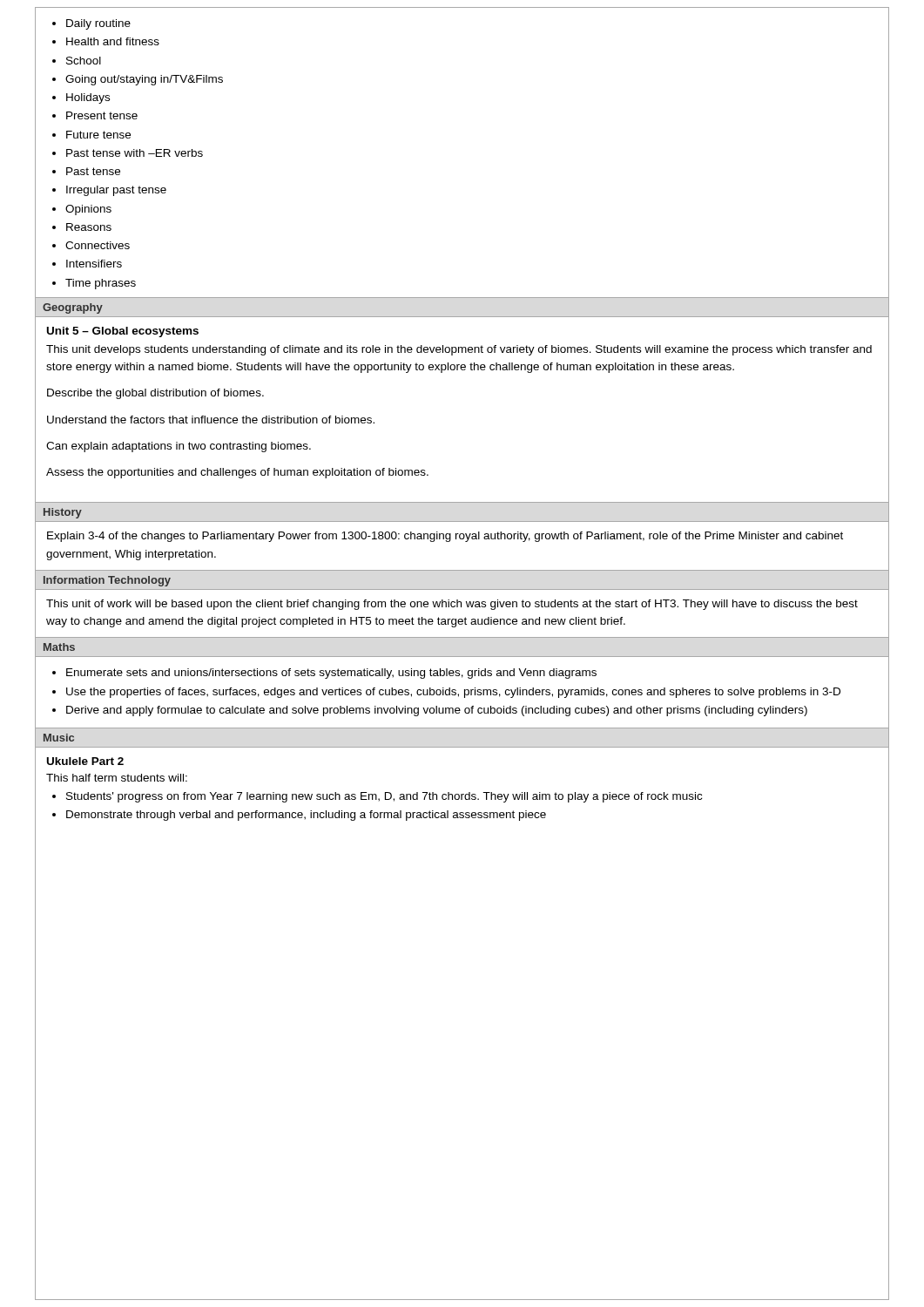Locate the list item with the text "Derive and apply formulae to calculate and solve"
This screenshot has height=1307, width=924.
click(436, 709)
